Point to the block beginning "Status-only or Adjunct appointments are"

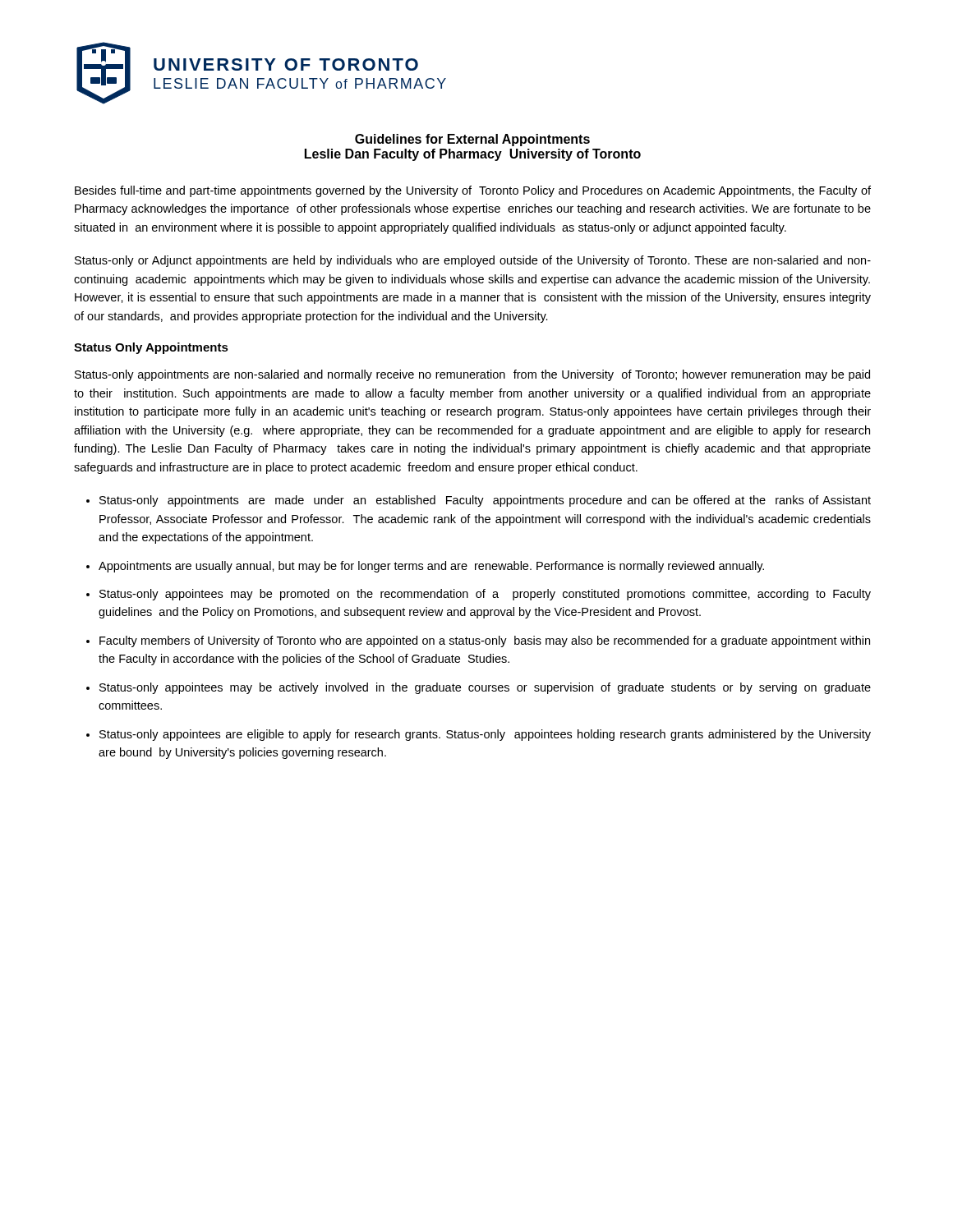pyautogui.click(x=472, y=288)
